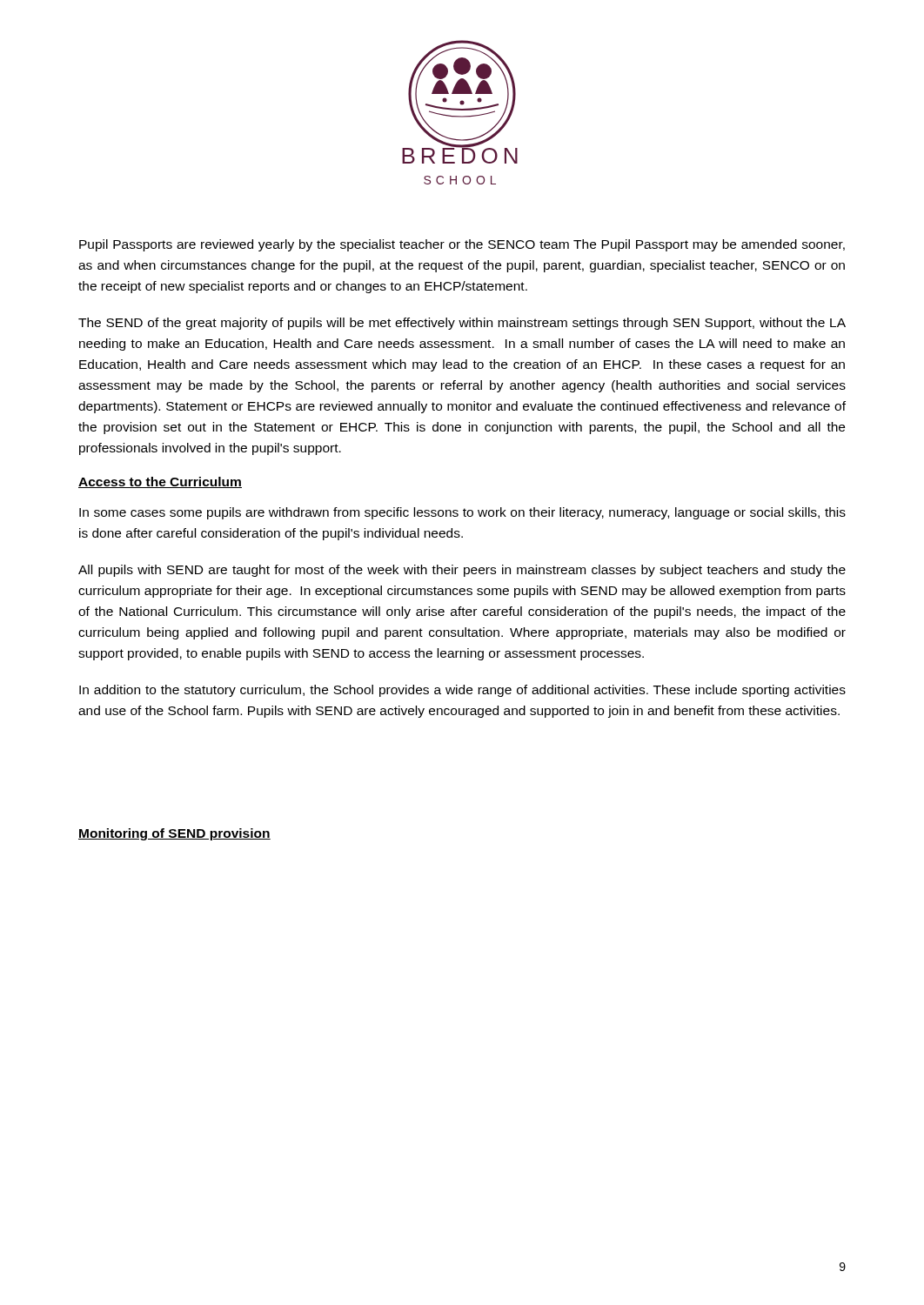The image size is (924, 1305).
Task: Point to the block beginning "All pupils with SEND are taught for"
Action: (462, 611)
